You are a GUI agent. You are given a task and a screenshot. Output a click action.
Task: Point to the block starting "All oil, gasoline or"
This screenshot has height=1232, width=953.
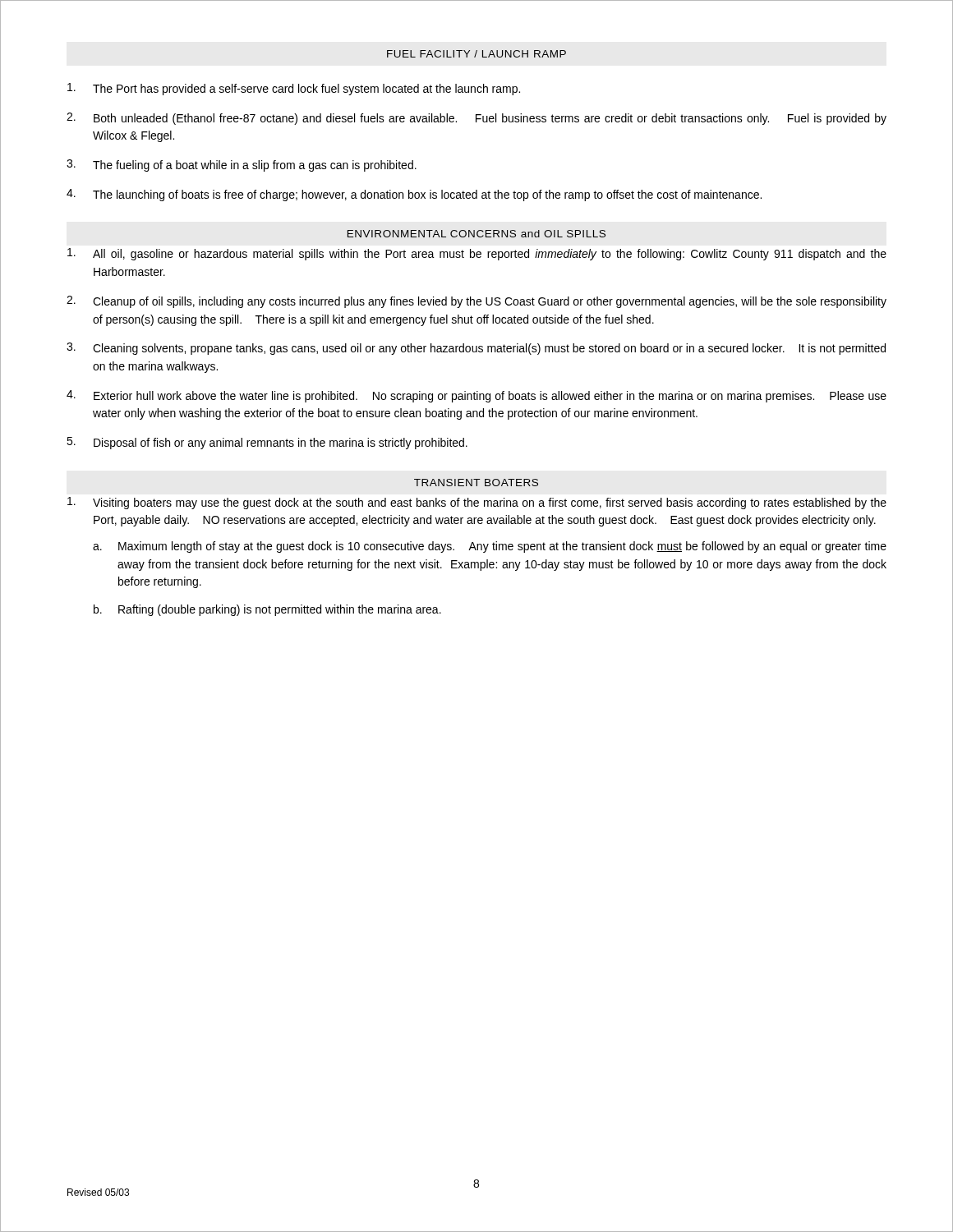pos(476,264)
